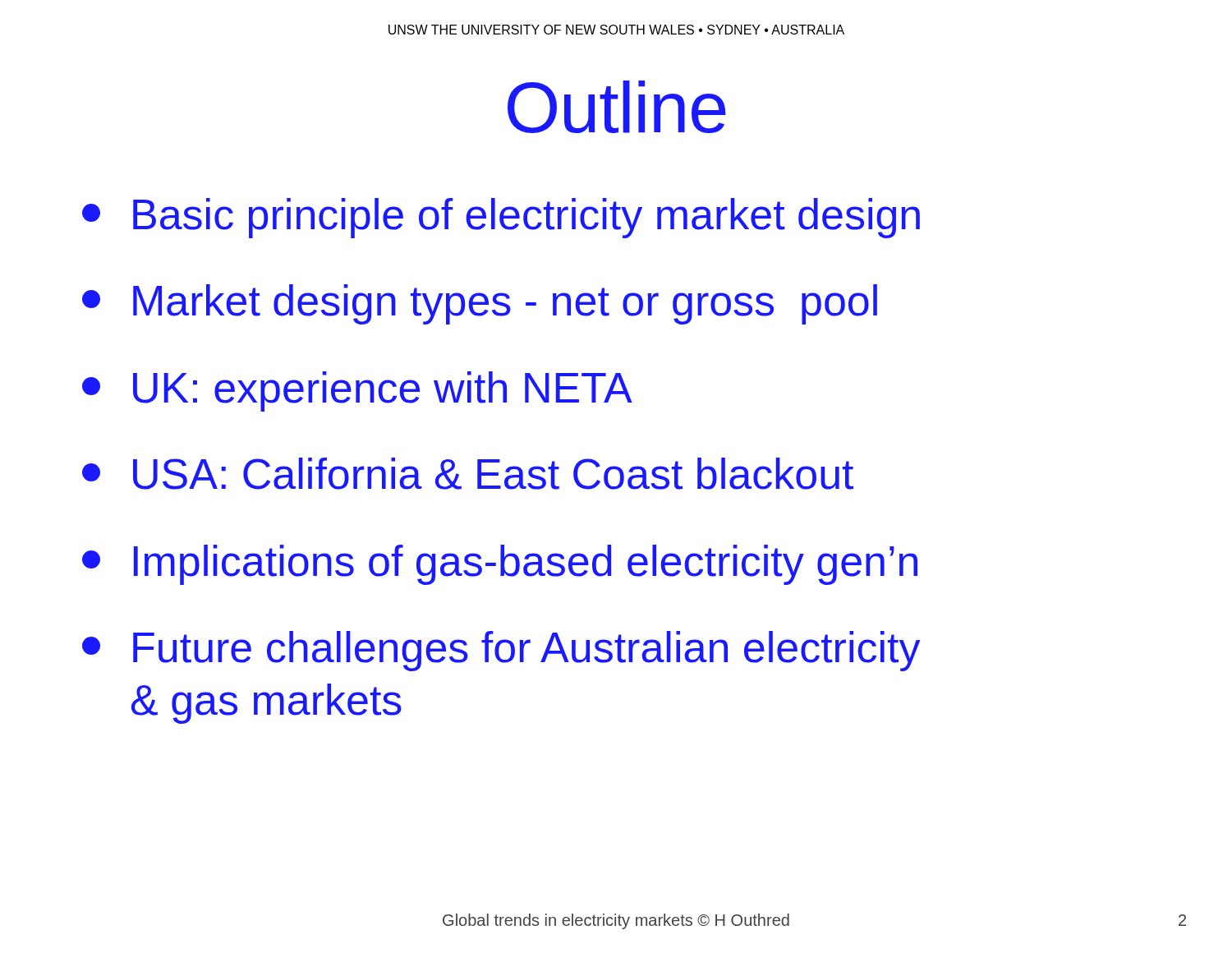The height and width of the screenshot is (953, 1232).
Task: Select the list item with the text "Implications of gas-based electricity gen’n"
Action: point(624,562)
